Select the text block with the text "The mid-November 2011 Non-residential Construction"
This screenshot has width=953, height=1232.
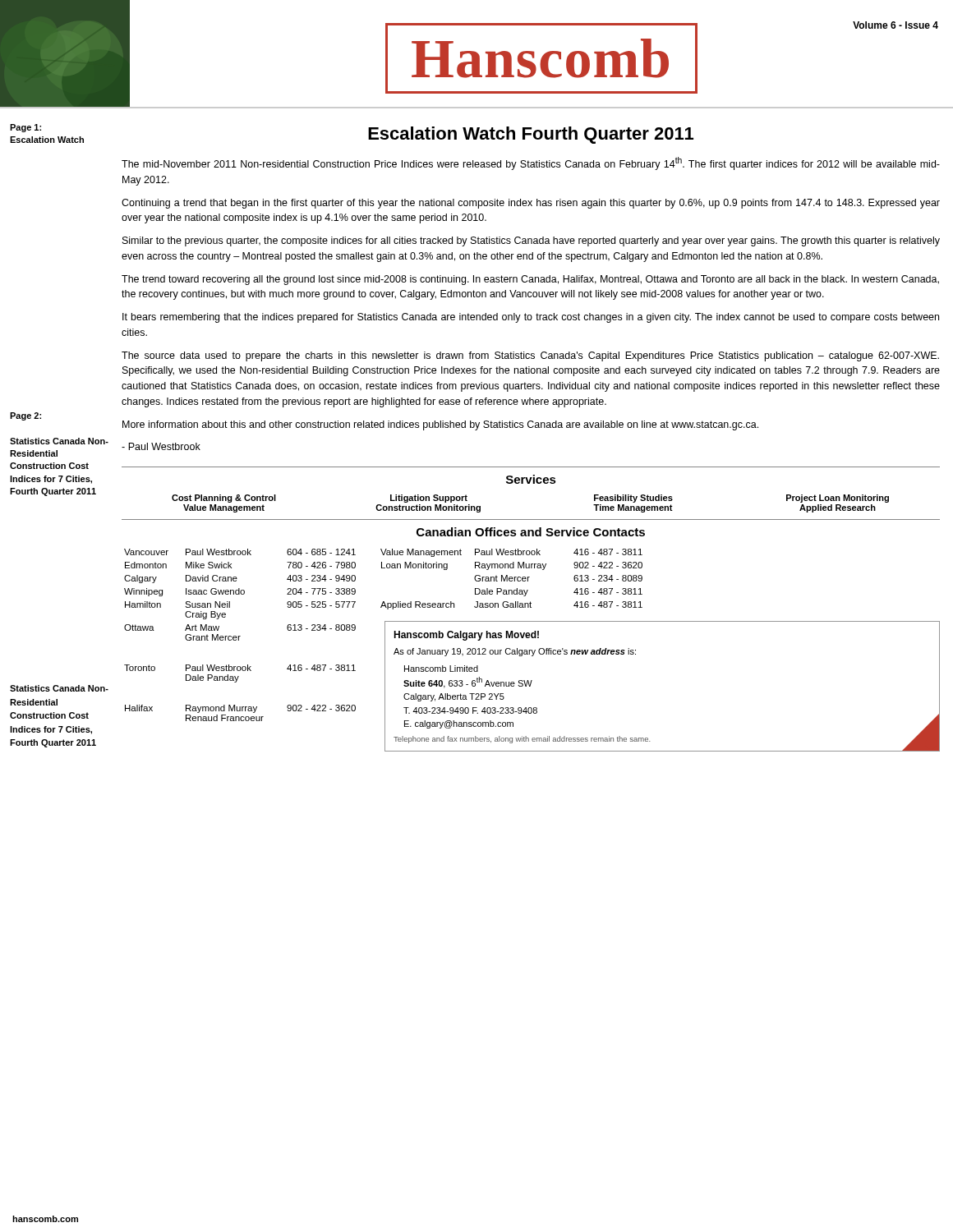point(531,171)
